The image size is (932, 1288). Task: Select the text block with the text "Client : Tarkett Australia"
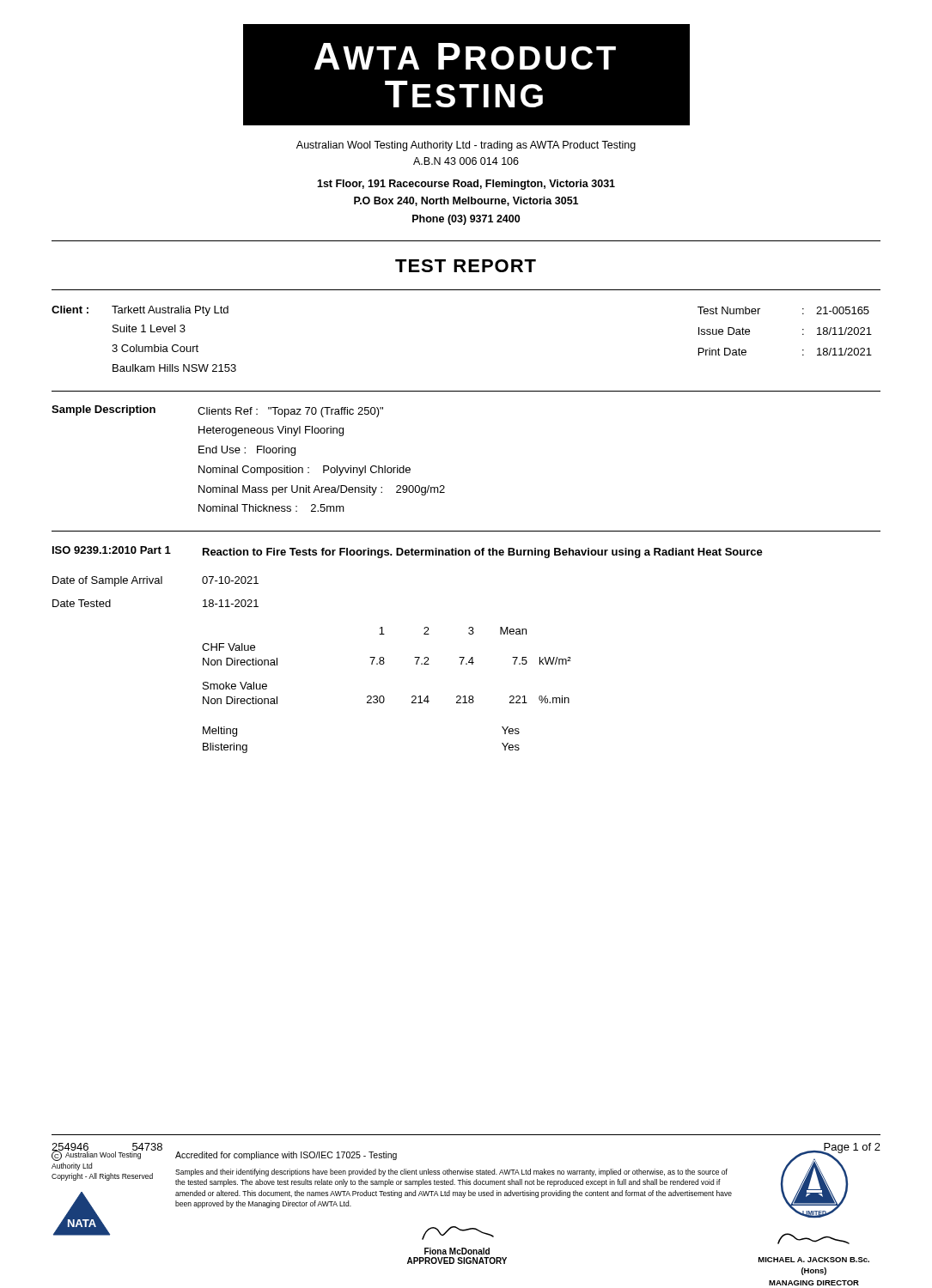72,310
